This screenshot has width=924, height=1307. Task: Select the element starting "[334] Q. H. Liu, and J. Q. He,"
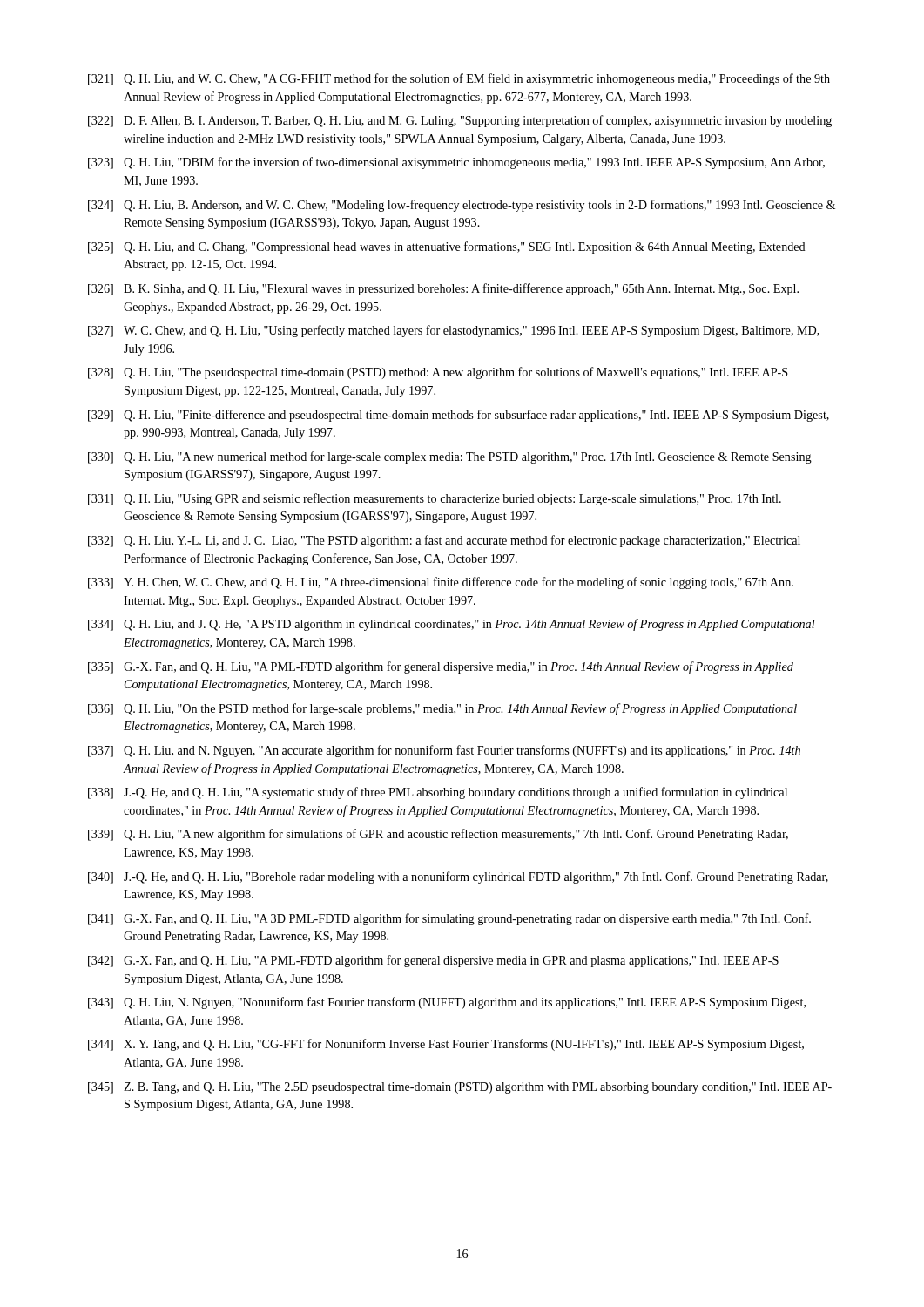[462, 634]
